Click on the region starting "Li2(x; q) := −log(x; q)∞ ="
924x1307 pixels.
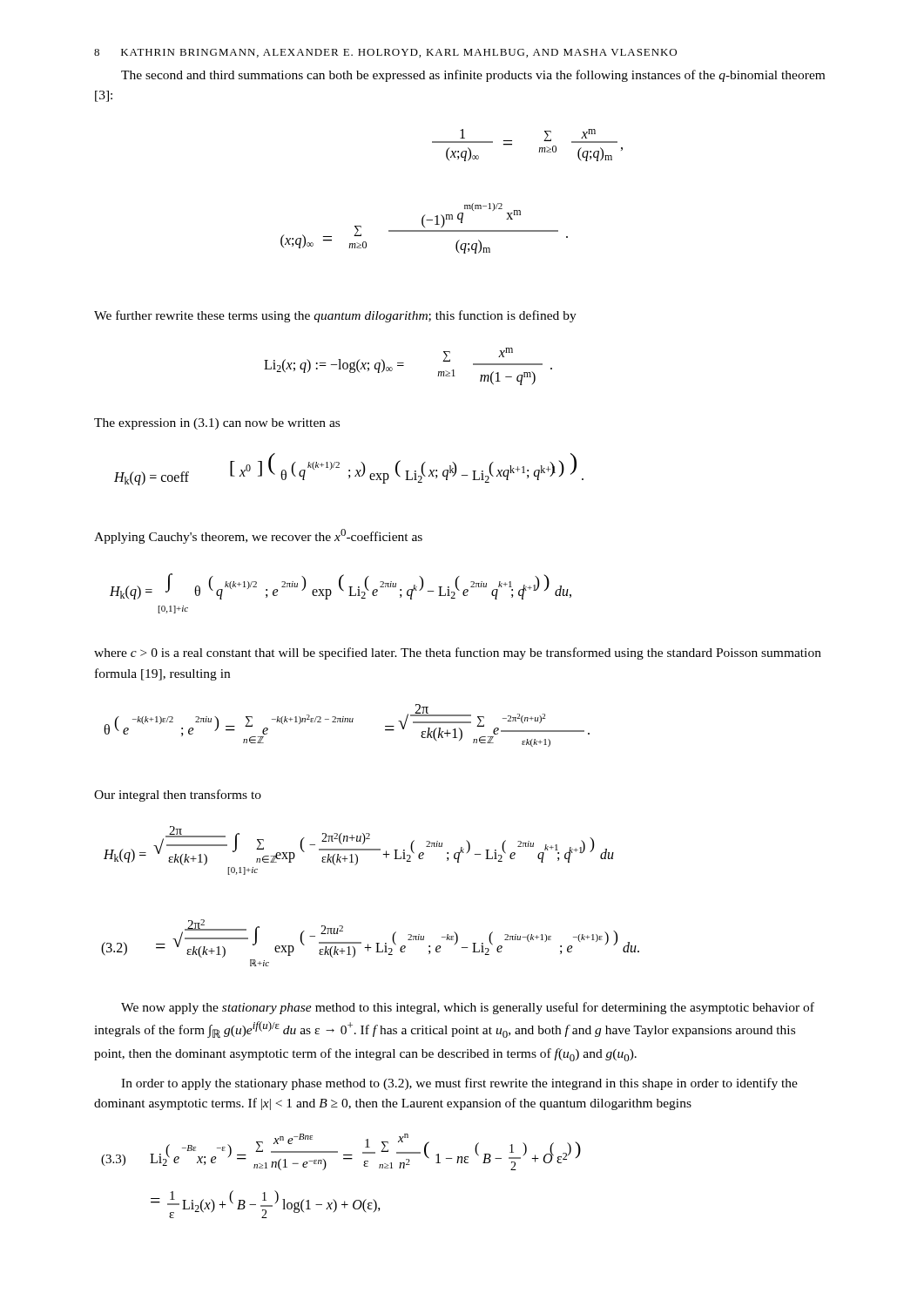[462, 366]
